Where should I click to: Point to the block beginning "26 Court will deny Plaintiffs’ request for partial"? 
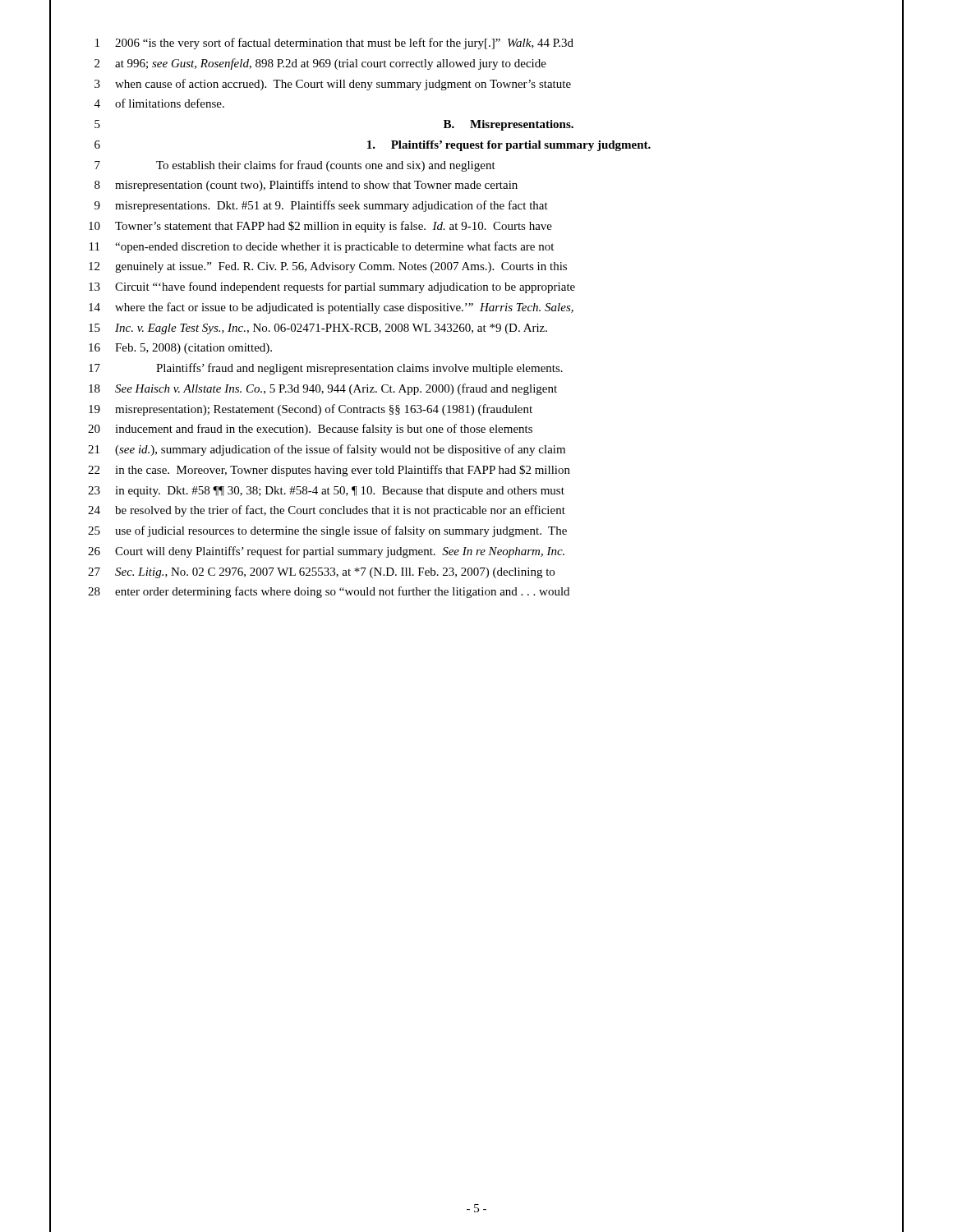point(476,551)
